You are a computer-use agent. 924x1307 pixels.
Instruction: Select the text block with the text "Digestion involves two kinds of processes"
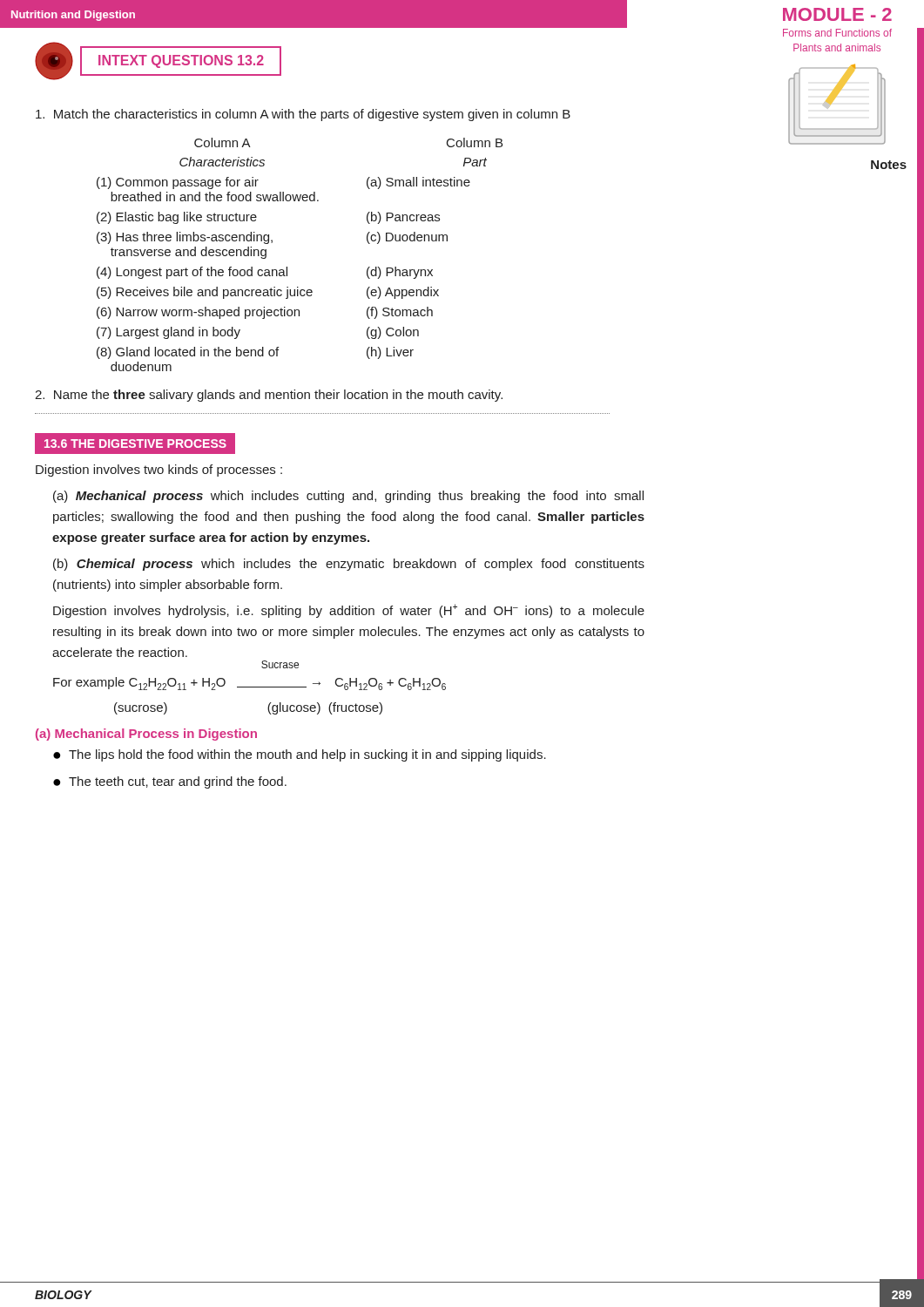click(x=159, y=469)
